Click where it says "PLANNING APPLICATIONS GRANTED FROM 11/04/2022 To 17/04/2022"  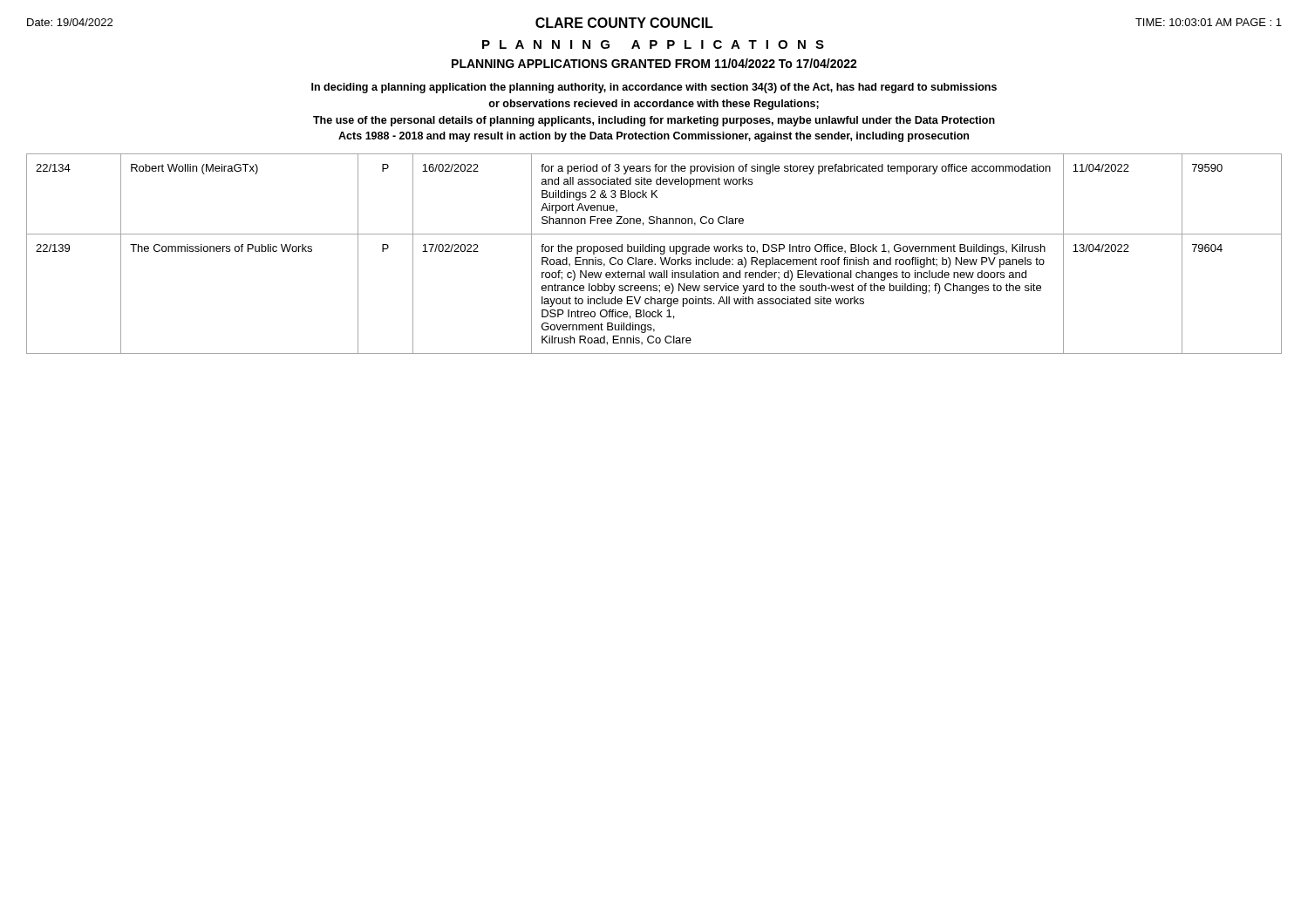654,64
